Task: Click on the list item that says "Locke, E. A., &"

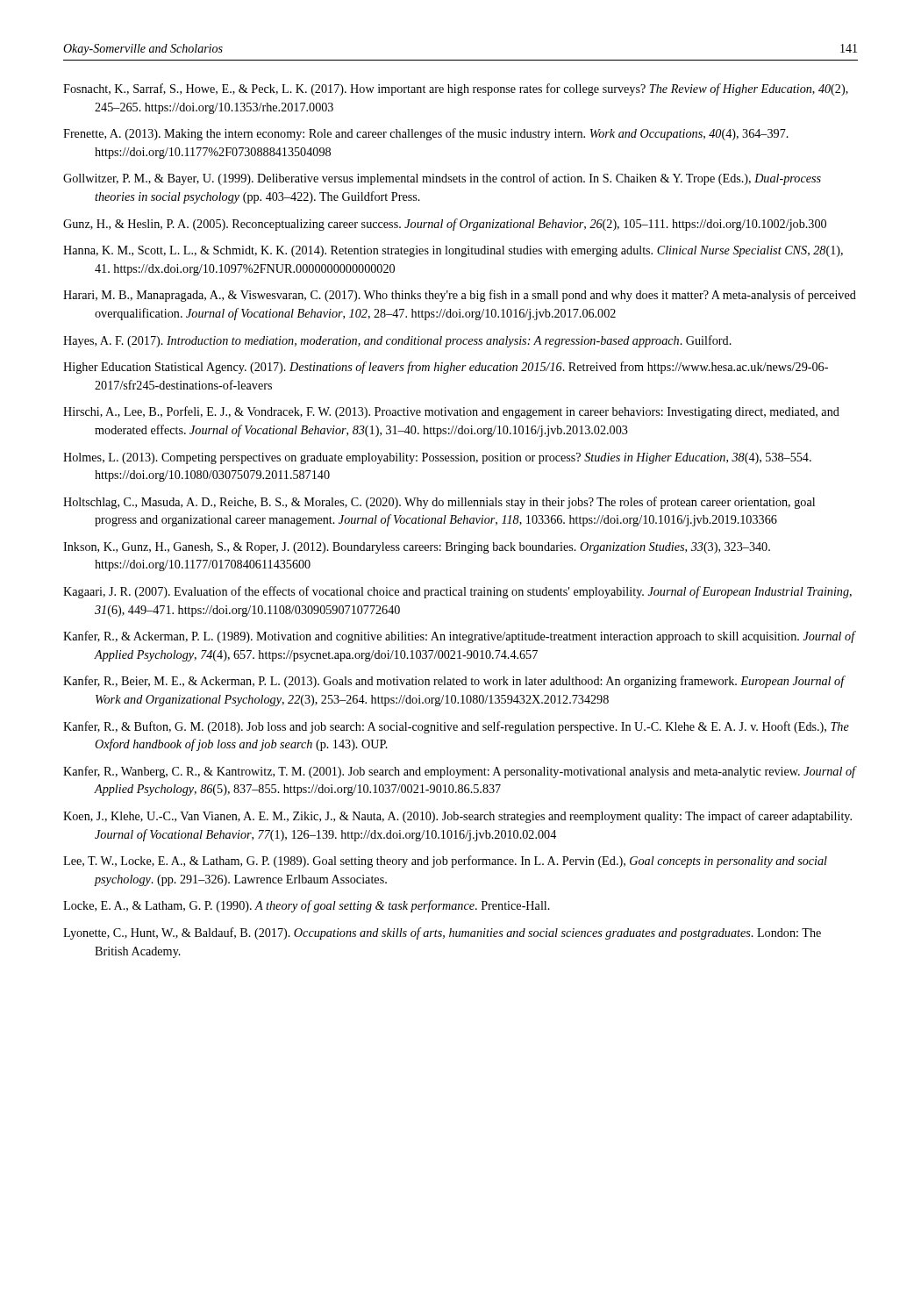Action: (307, 906)
